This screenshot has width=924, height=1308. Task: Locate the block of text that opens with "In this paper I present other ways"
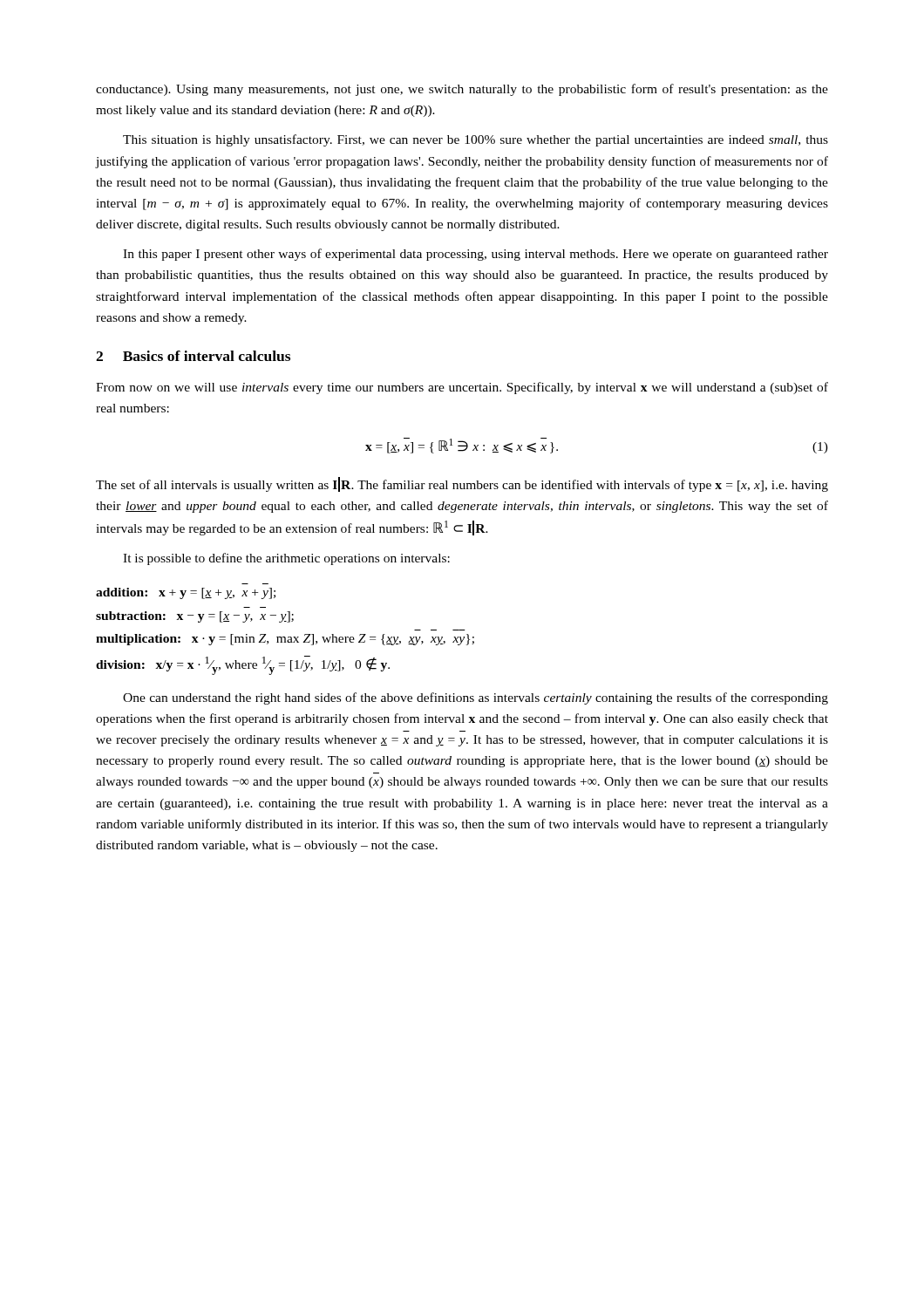pyautogui.click(x=462, y=285)
